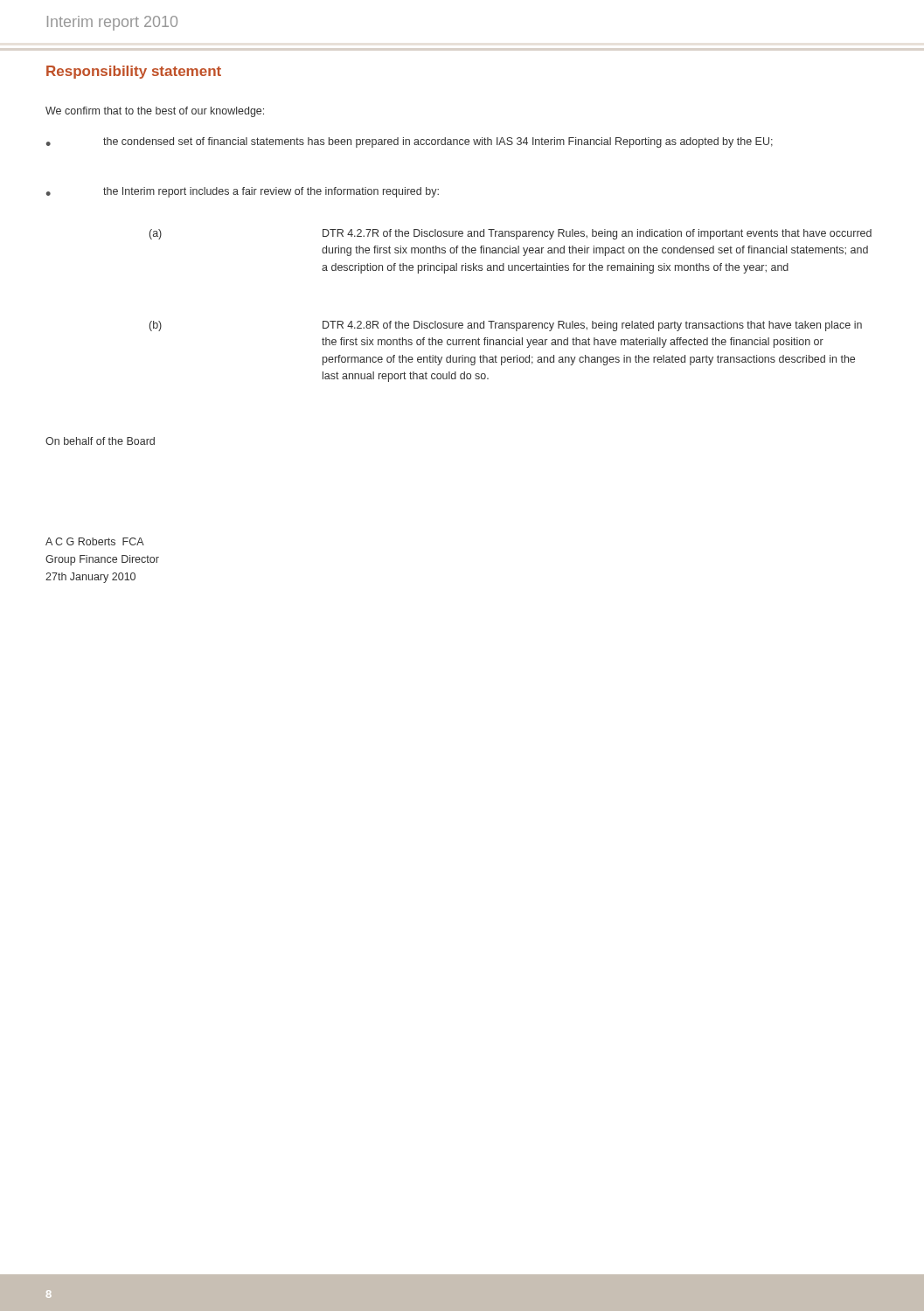The height and width of the screenshot is (1311, 924).
Task: Find the text block starting "On behalf of"
Action: click(100, 441)
